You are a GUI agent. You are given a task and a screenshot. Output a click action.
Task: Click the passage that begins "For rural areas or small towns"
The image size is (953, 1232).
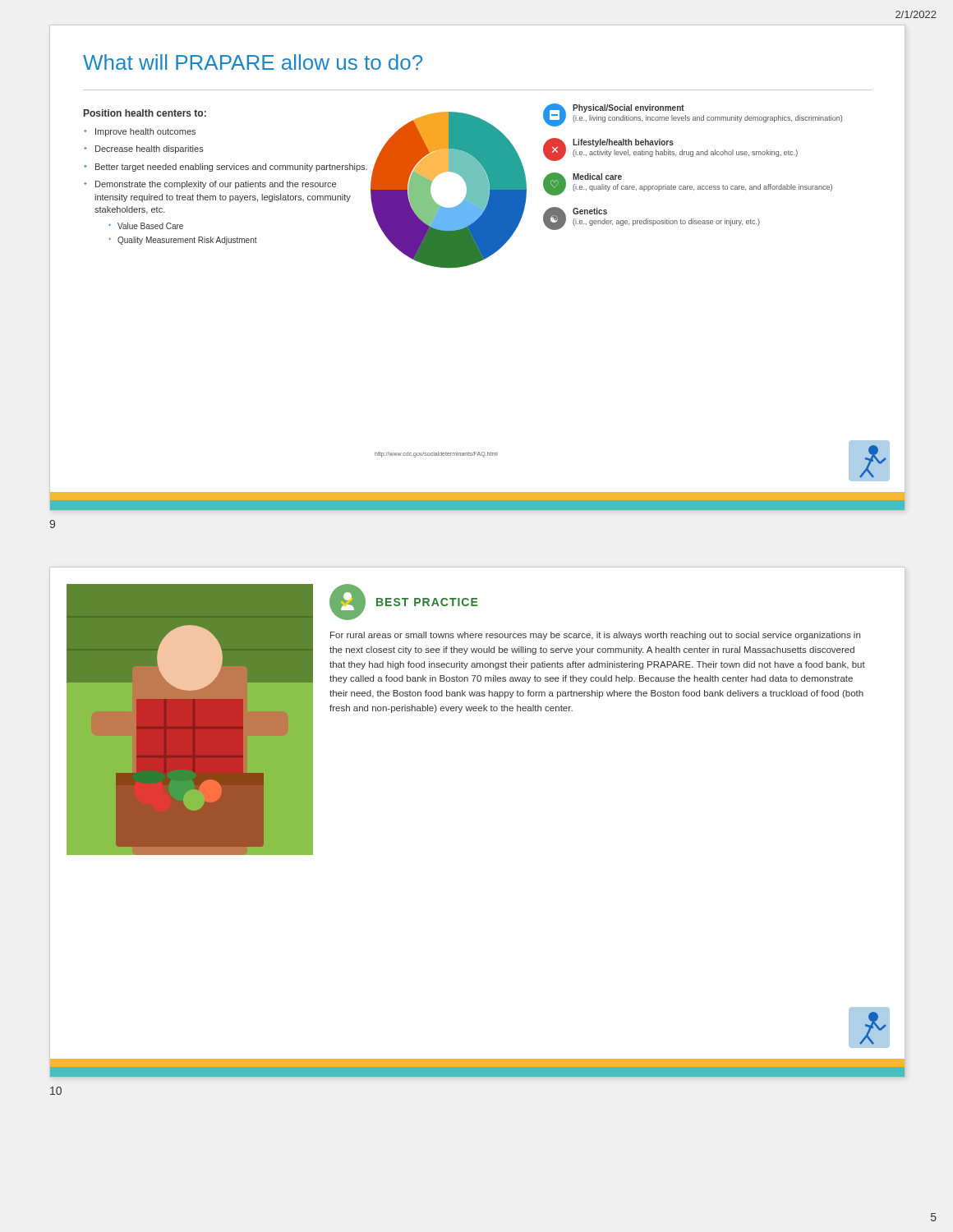click(x=597, y=671)
